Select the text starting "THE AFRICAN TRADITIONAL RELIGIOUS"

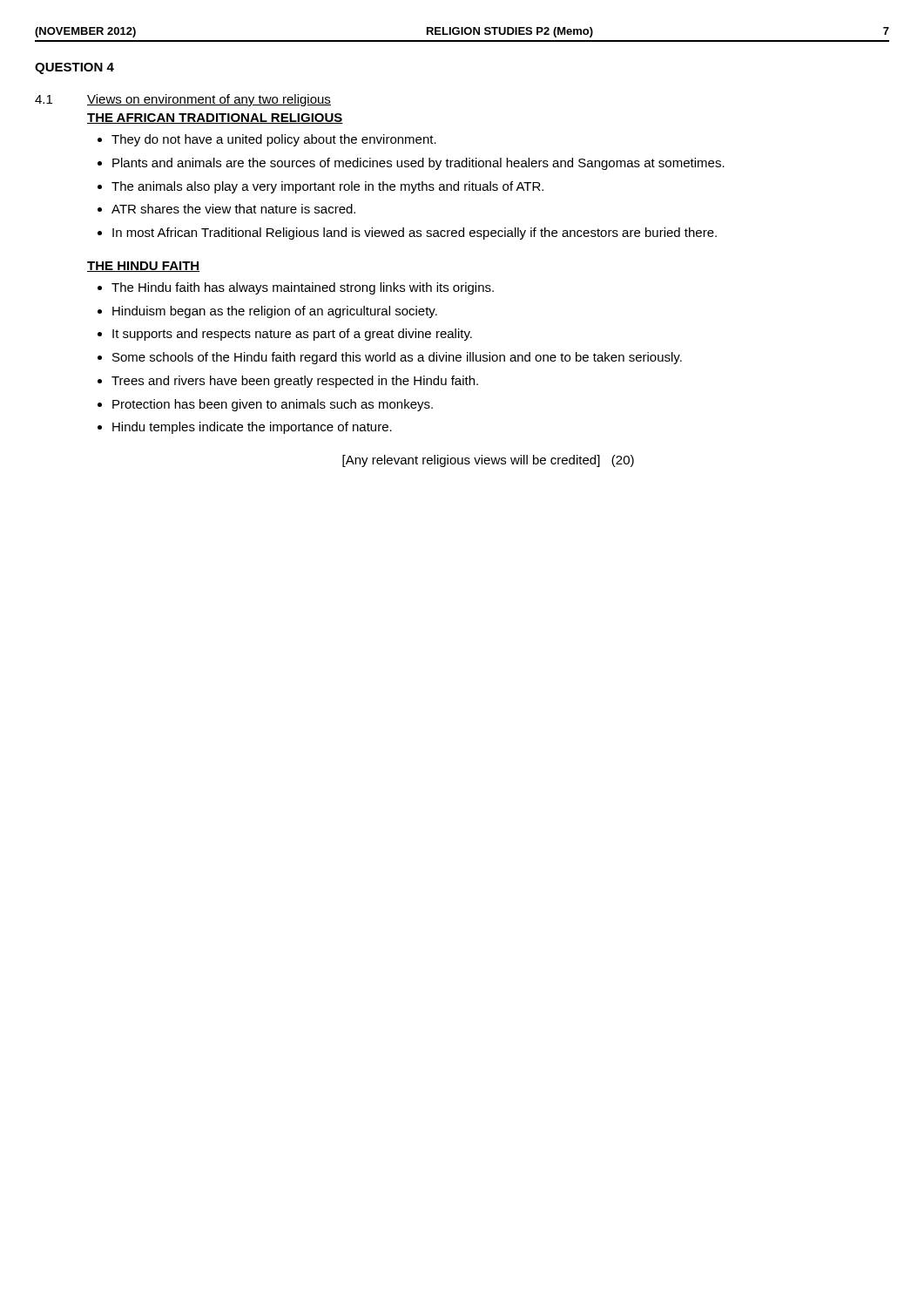[x=215, y=117]
